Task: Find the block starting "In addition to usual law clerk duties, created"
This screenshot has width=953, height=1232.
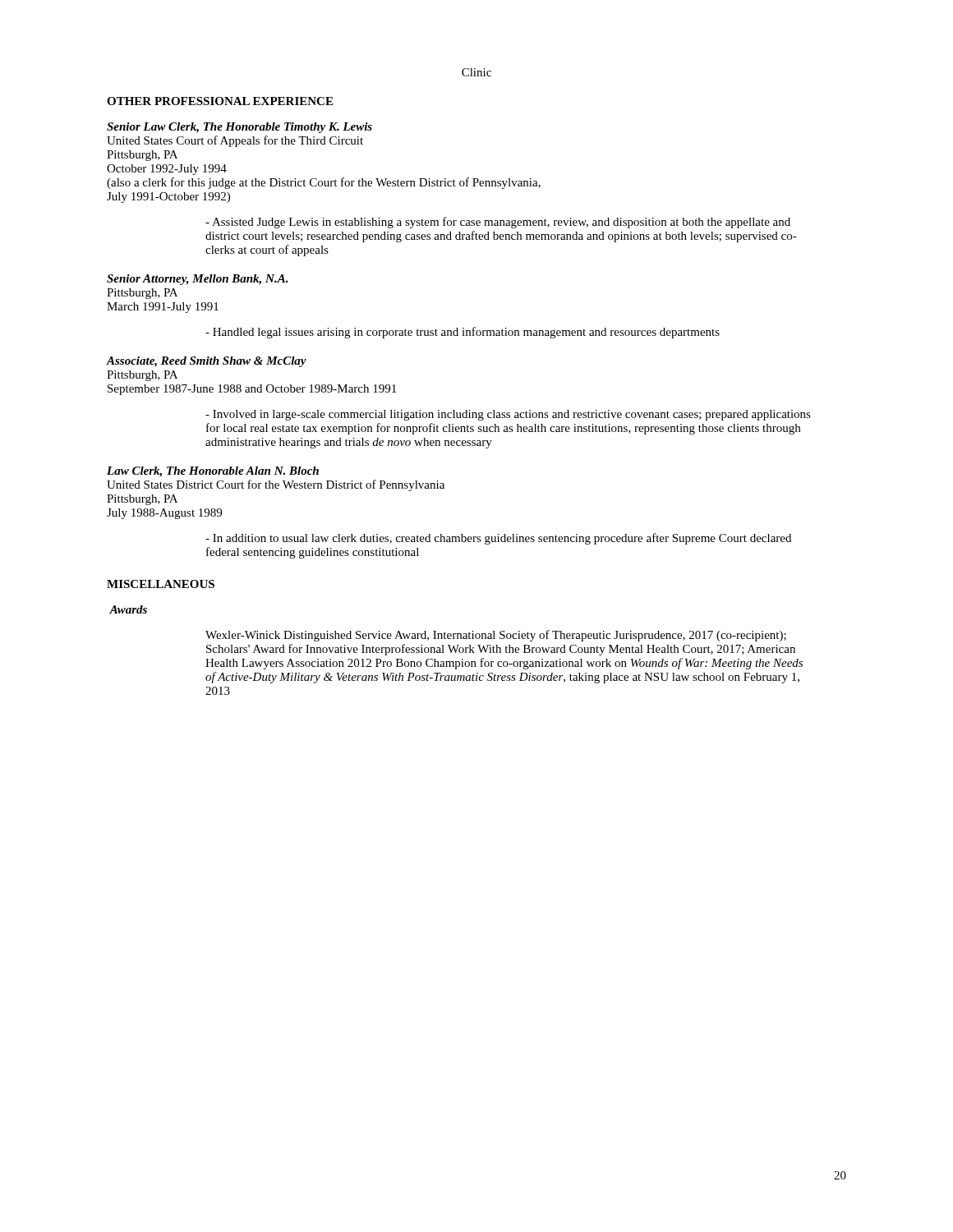Action: 509,545
